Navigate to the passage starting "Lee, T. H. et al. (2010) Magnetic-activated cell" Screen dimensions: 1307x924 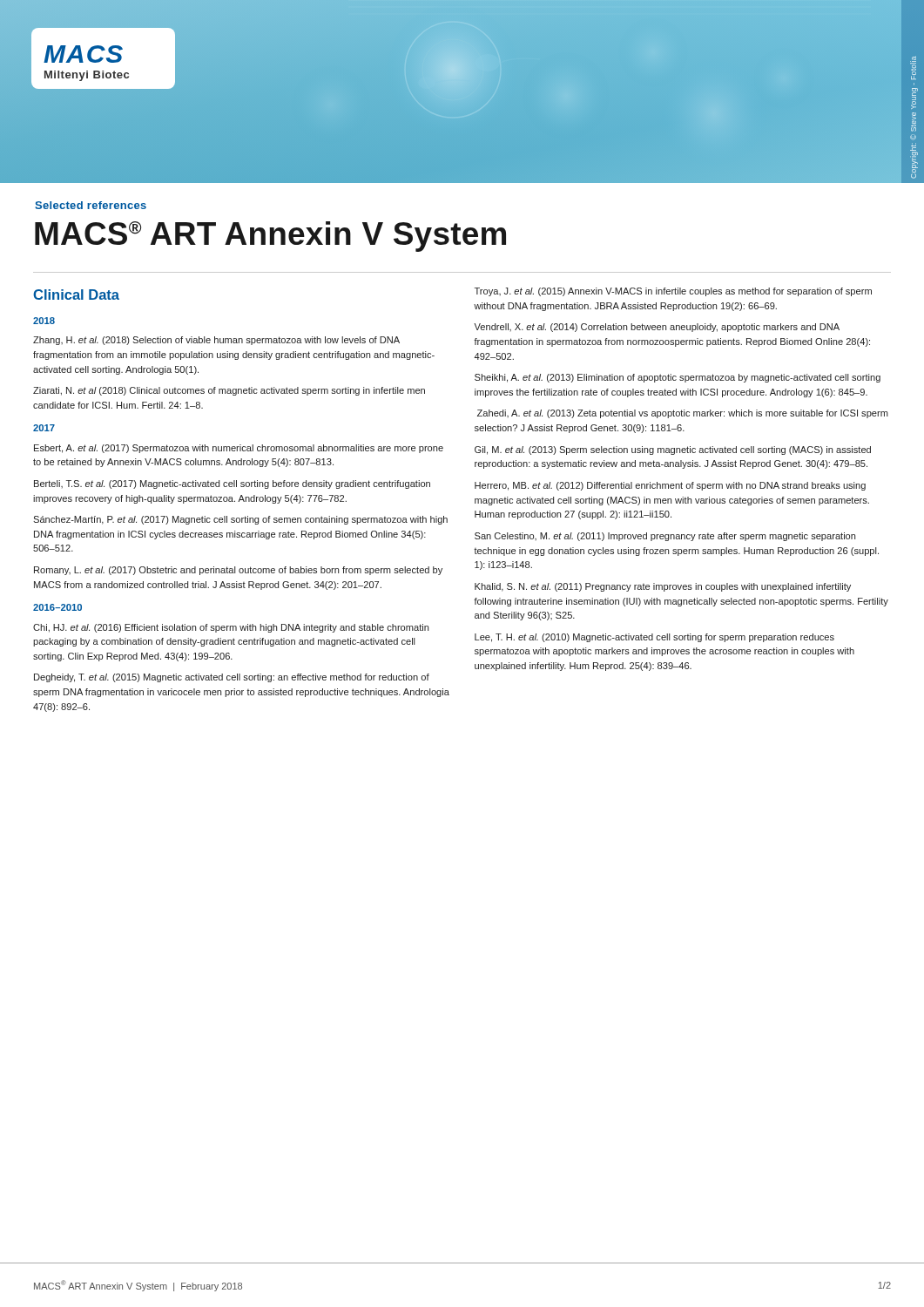point(664,651)
